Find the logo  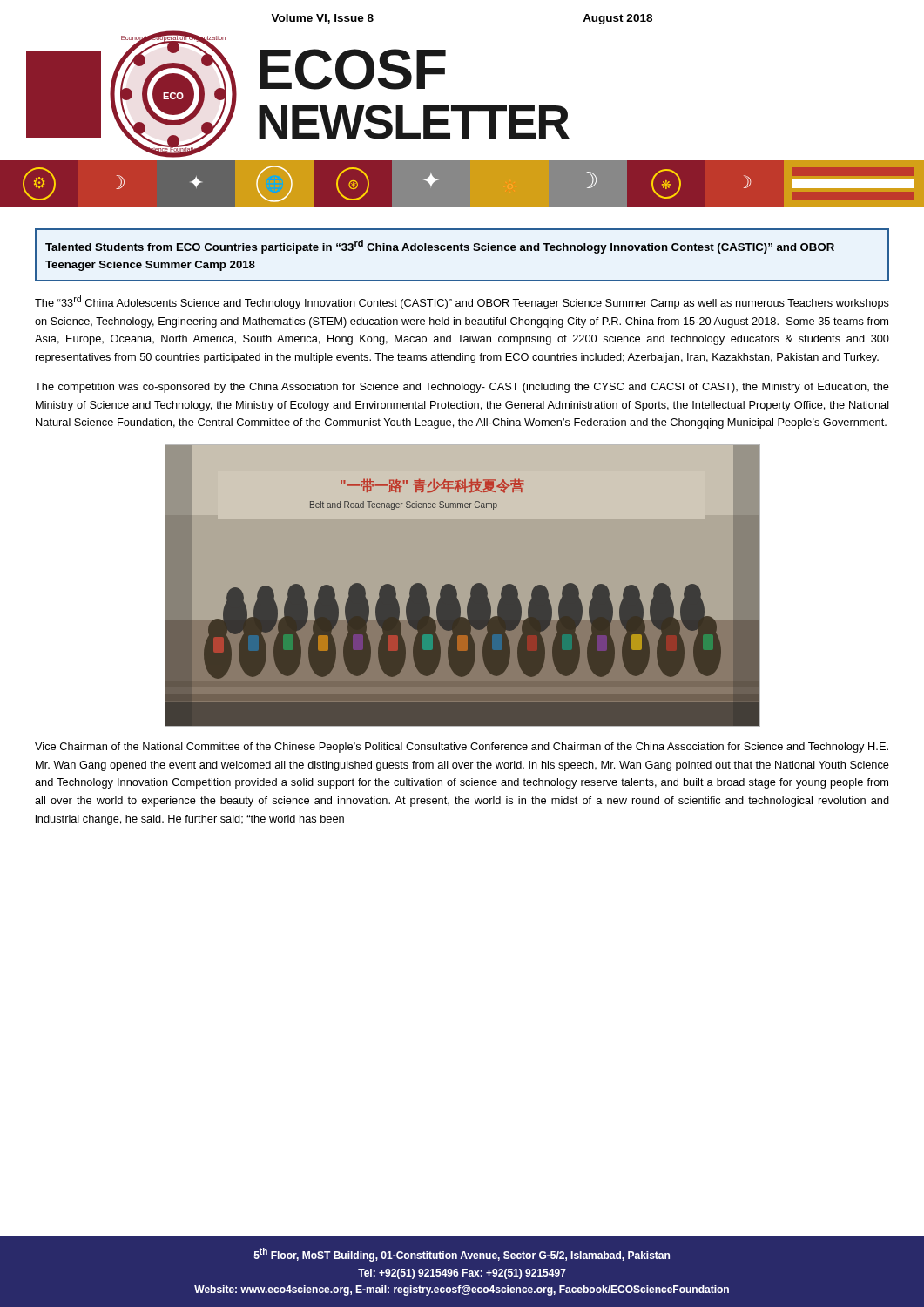(x=462, y=94)
